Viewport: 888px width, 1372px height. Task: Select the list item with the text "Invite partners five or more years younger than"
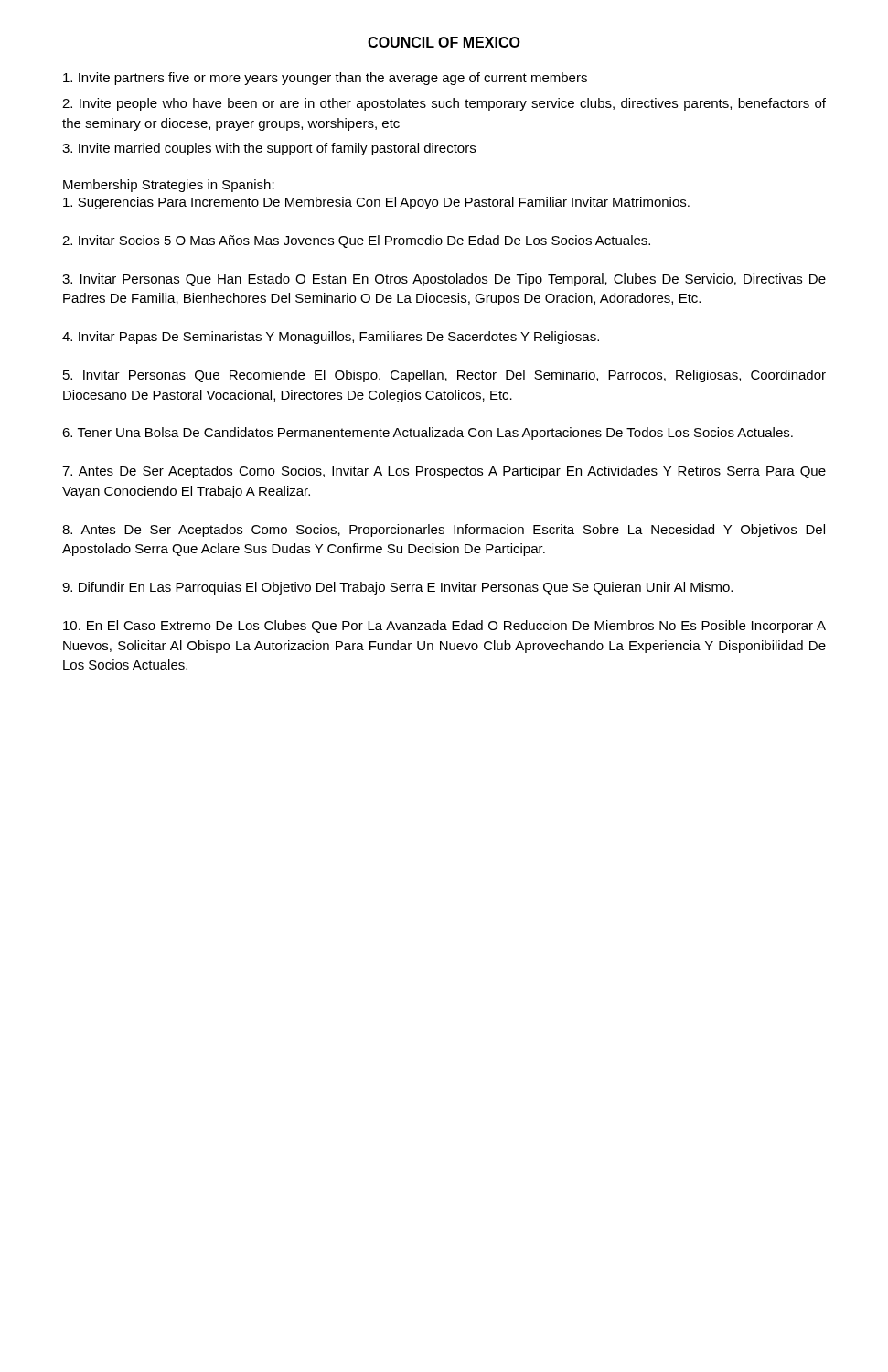pyautogui.click(x=325, y=77)
